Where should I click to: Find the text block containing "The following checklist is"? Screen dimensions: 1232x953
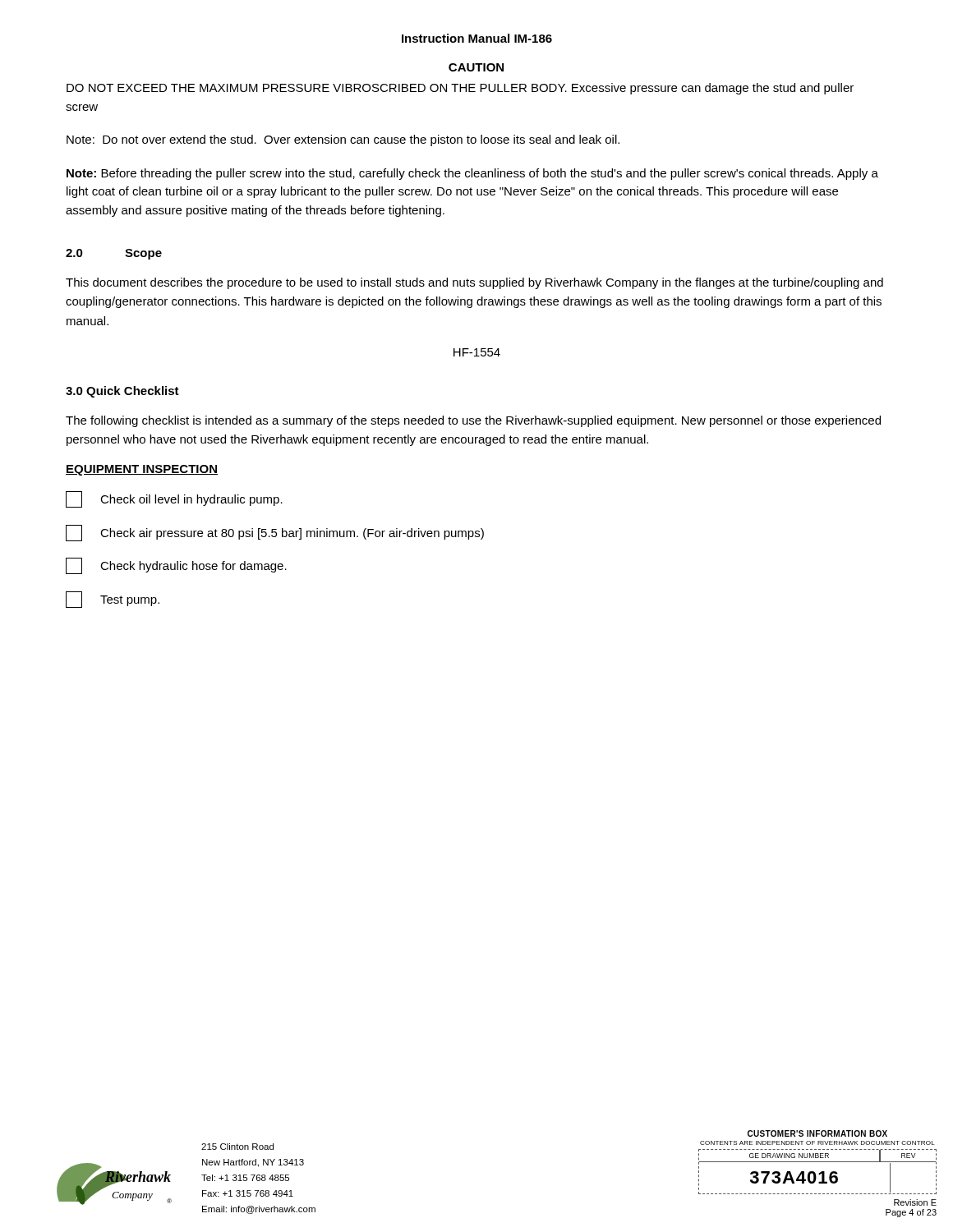[x=474, y=429]
